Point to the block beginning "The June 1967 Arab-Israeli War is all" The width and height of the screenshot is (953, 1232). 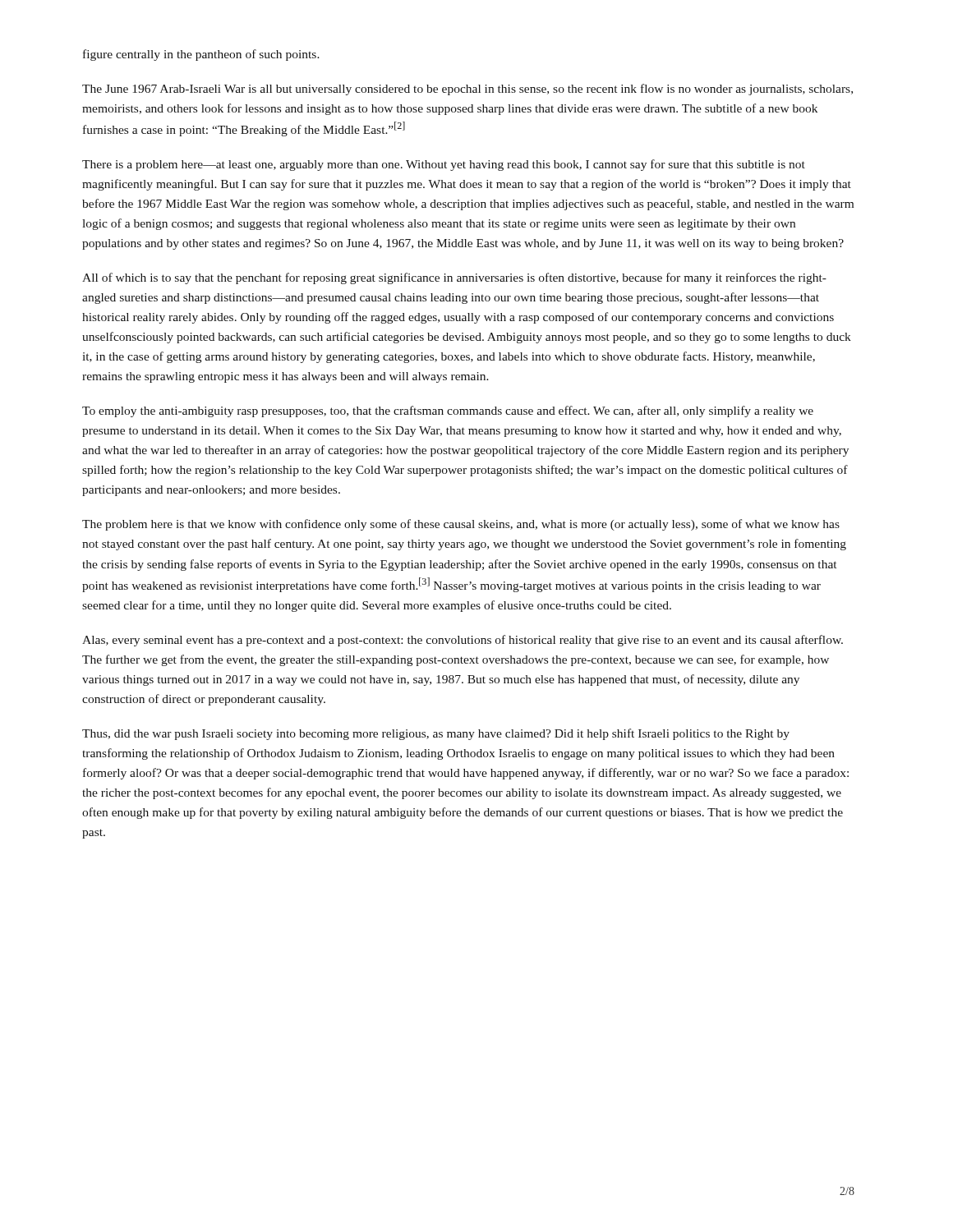[x=468, y=109]
